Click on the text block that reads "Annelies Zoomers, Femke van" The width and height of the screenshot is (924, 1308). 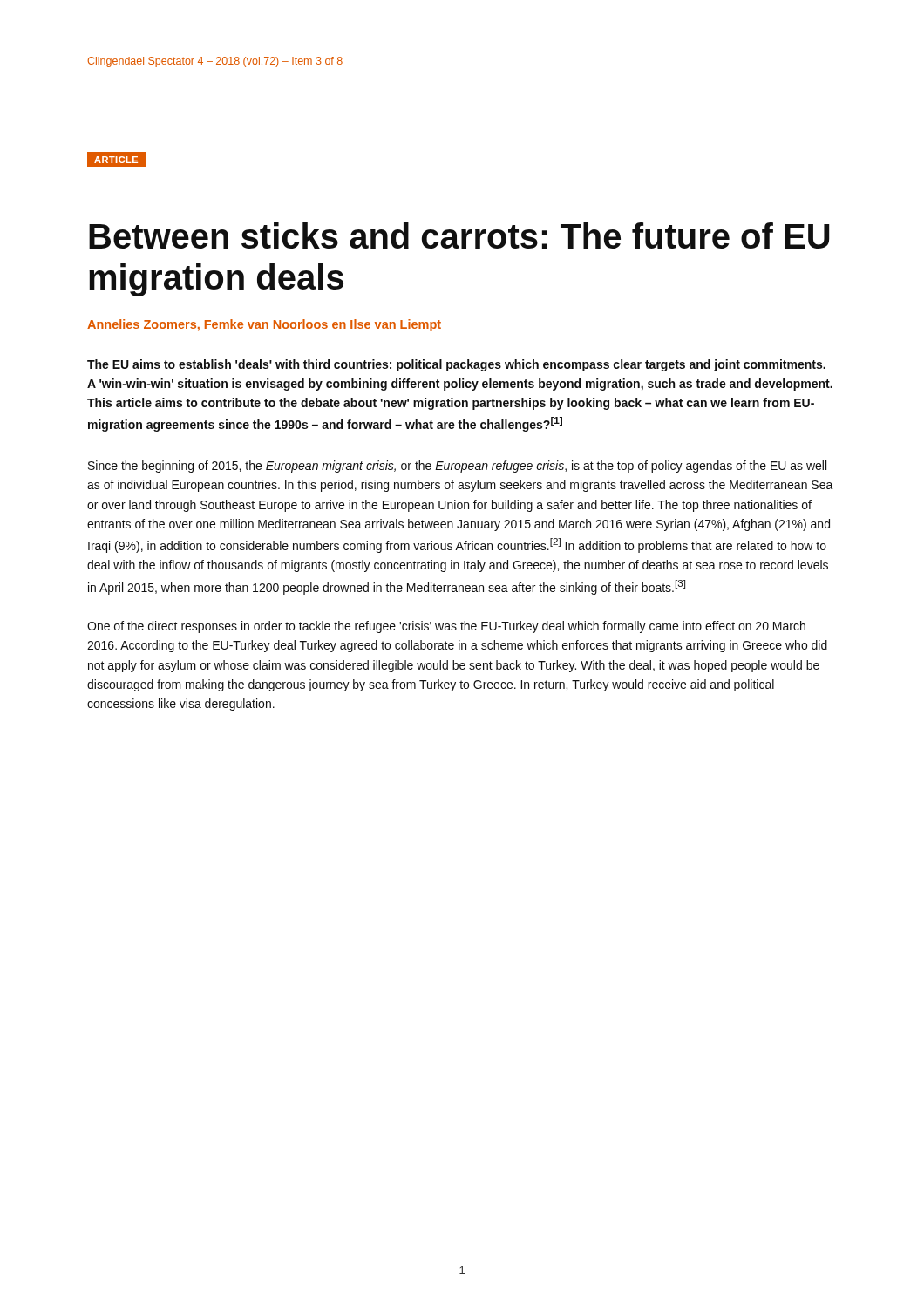[264, 325]
